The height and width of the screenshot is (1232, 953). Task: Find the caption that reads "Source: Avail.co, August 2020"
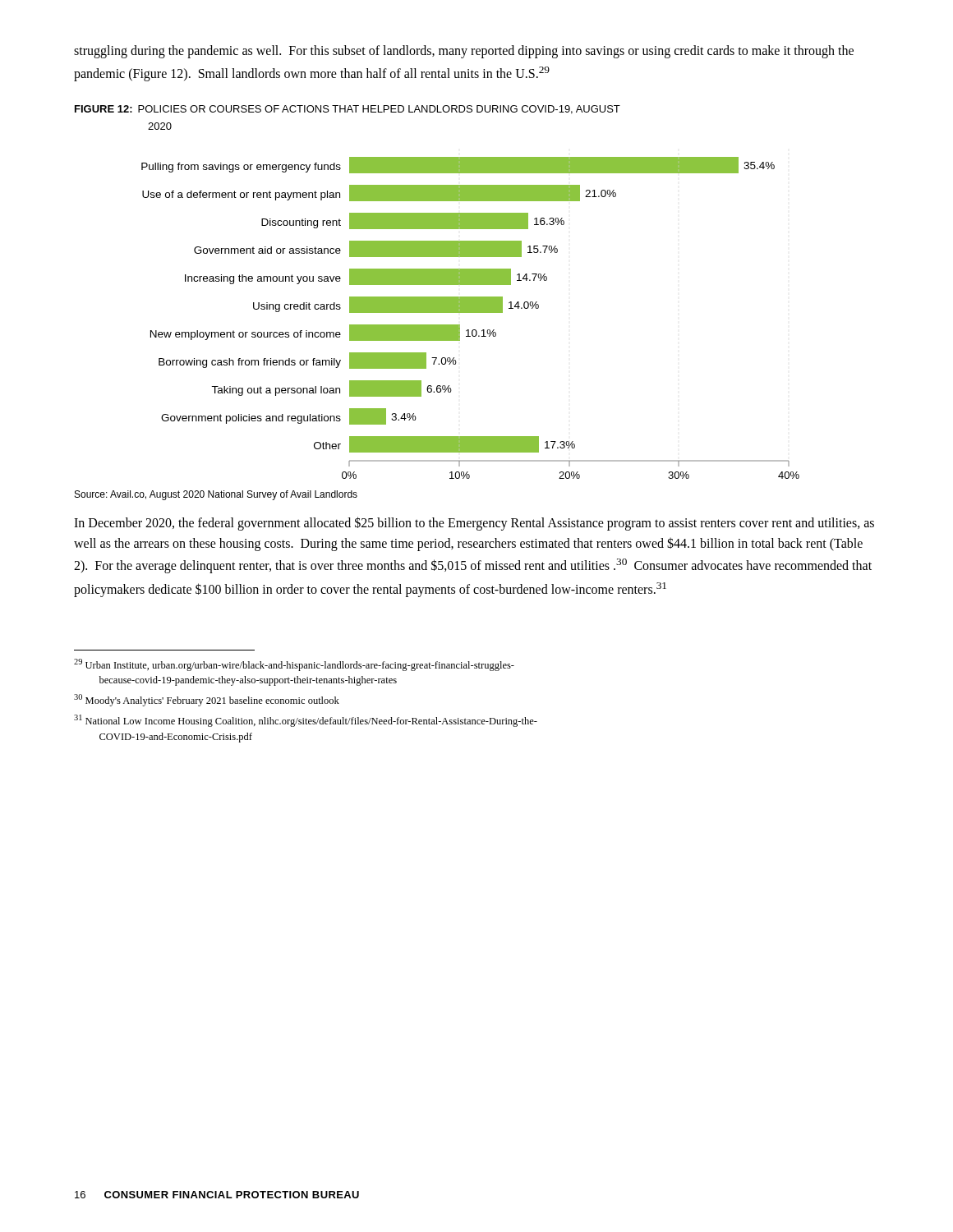click(x=216, y=494)
